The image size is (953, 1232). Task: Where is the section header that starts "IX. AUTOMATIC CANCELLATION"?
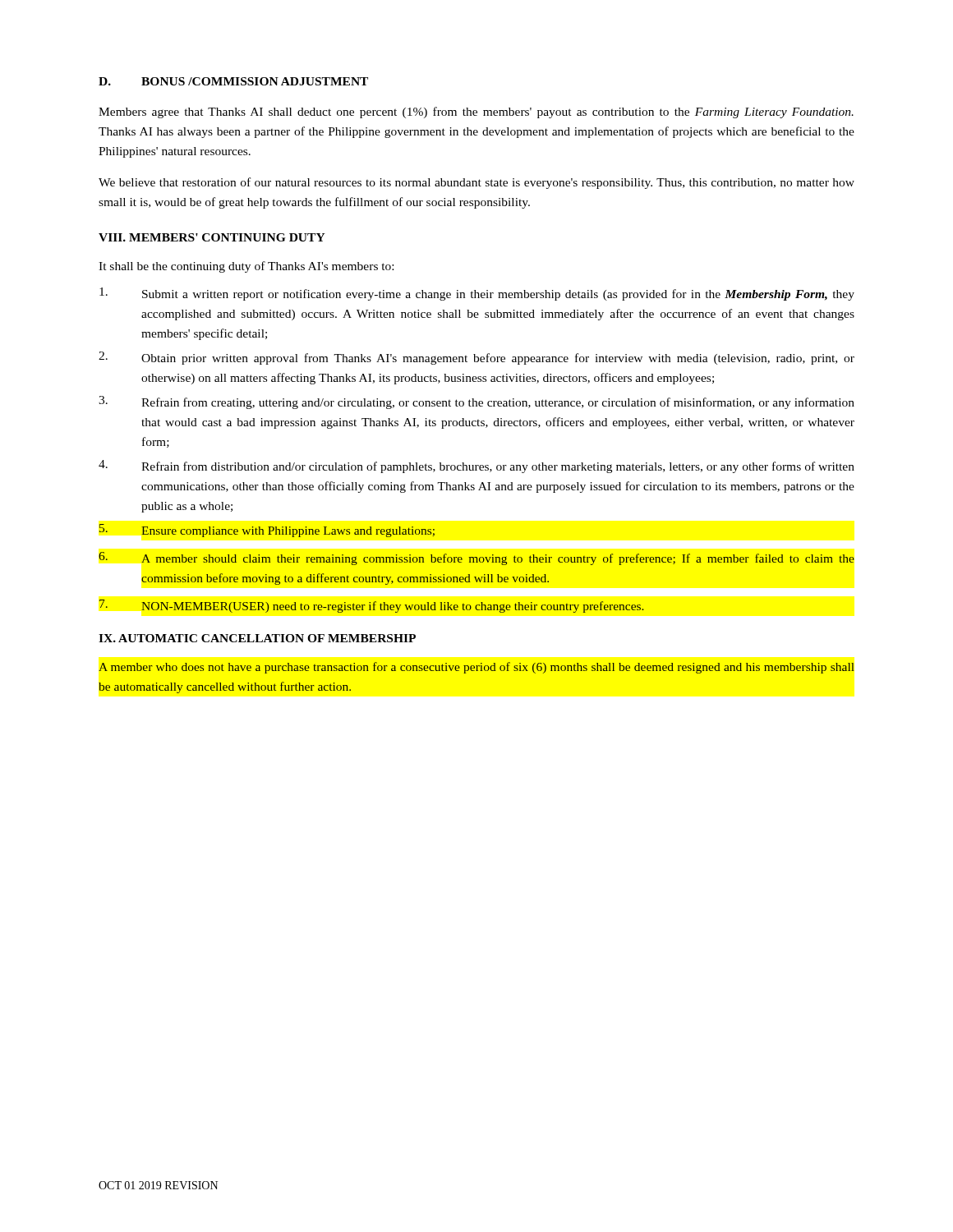(257, 638)
